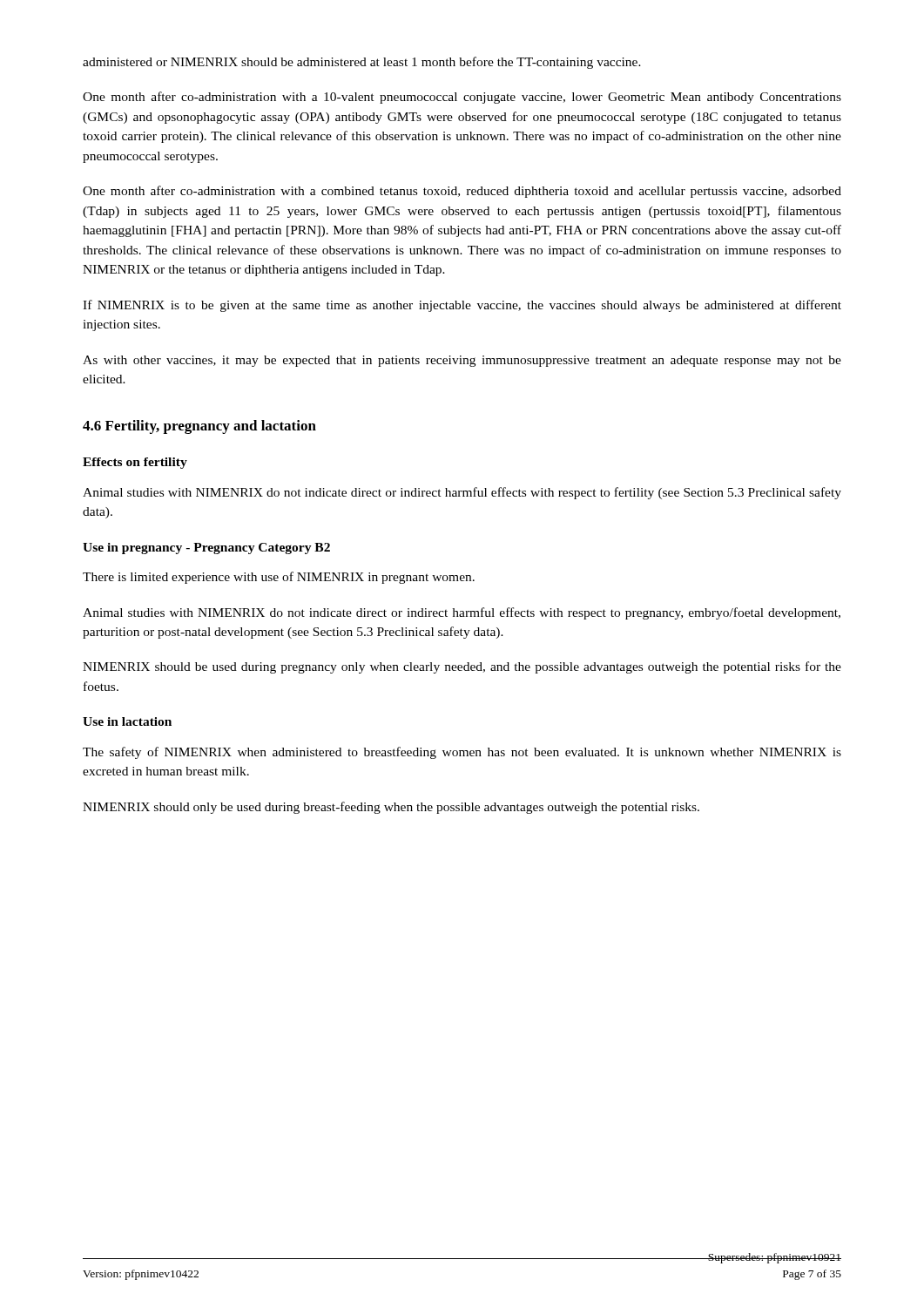Locate the text block that reads "One month after co-administration with a combined"
Image resolution: width=924 pixels, height=1307 pixels.
(462, 230)
